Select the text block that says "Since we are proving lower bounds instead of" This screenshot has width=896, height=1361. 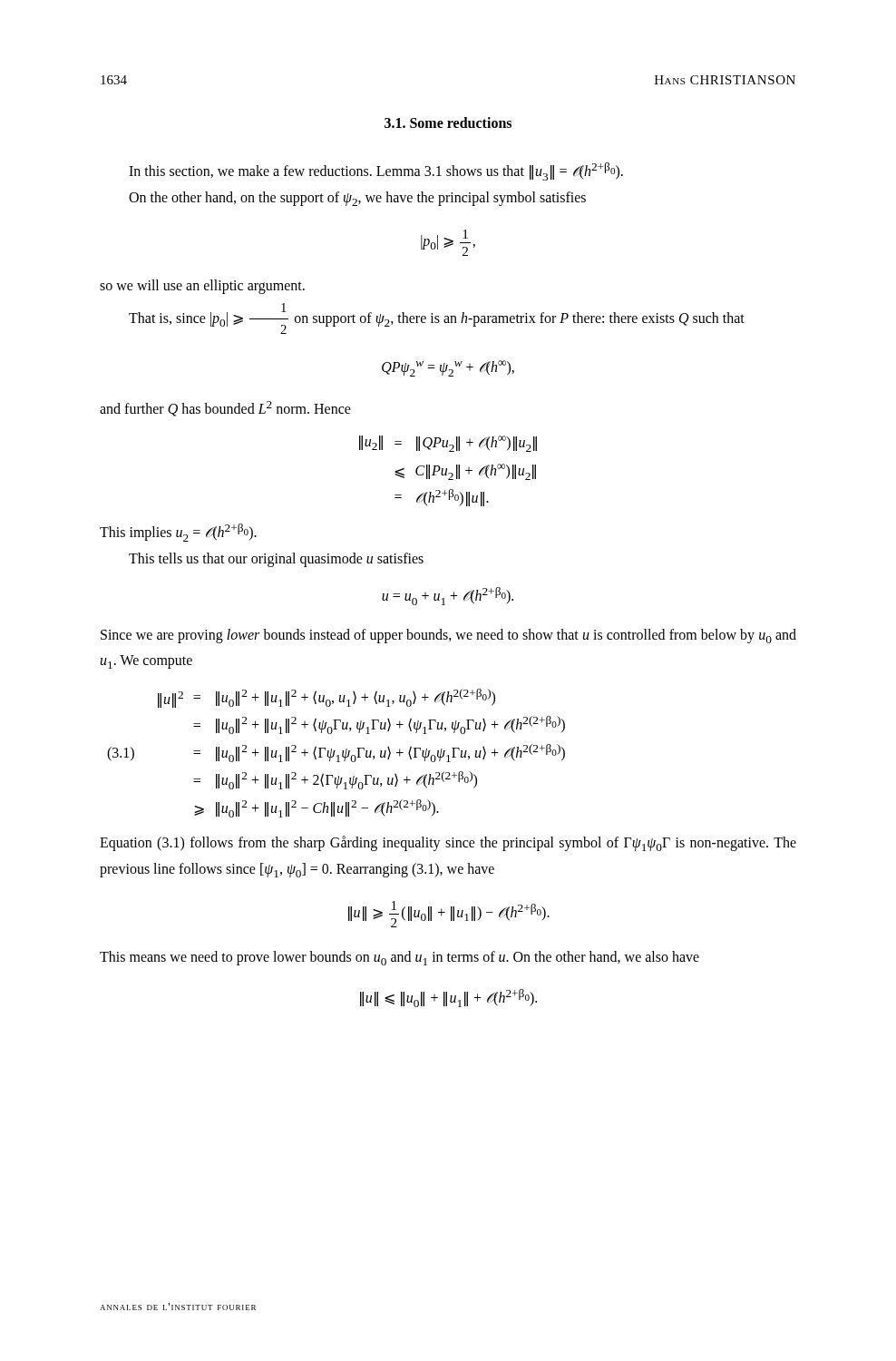click(x=448, y=649)
